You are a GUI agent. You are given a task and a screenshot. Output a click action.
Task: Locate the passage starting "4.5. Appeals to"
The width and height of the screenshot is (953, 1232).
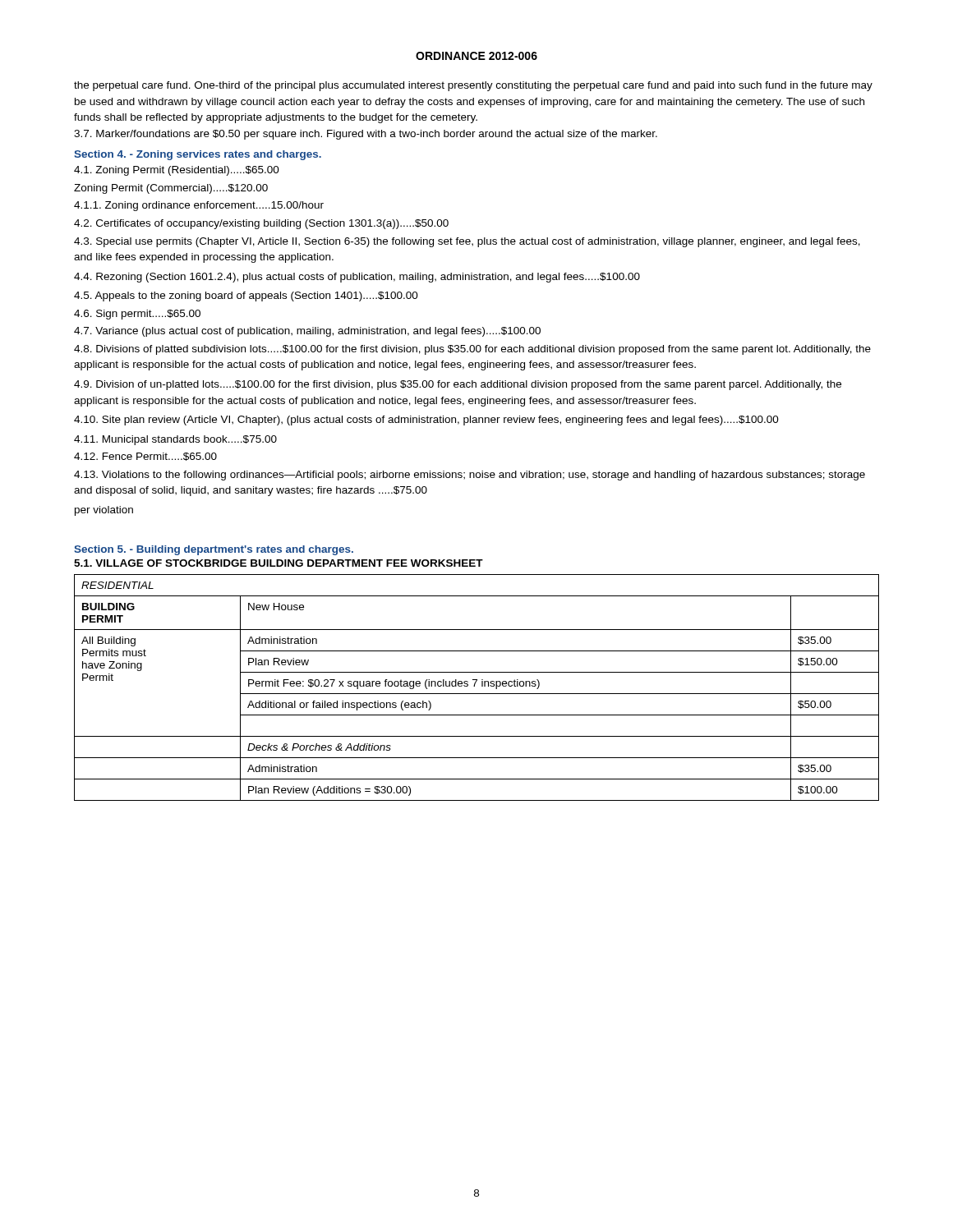(246, 295)
